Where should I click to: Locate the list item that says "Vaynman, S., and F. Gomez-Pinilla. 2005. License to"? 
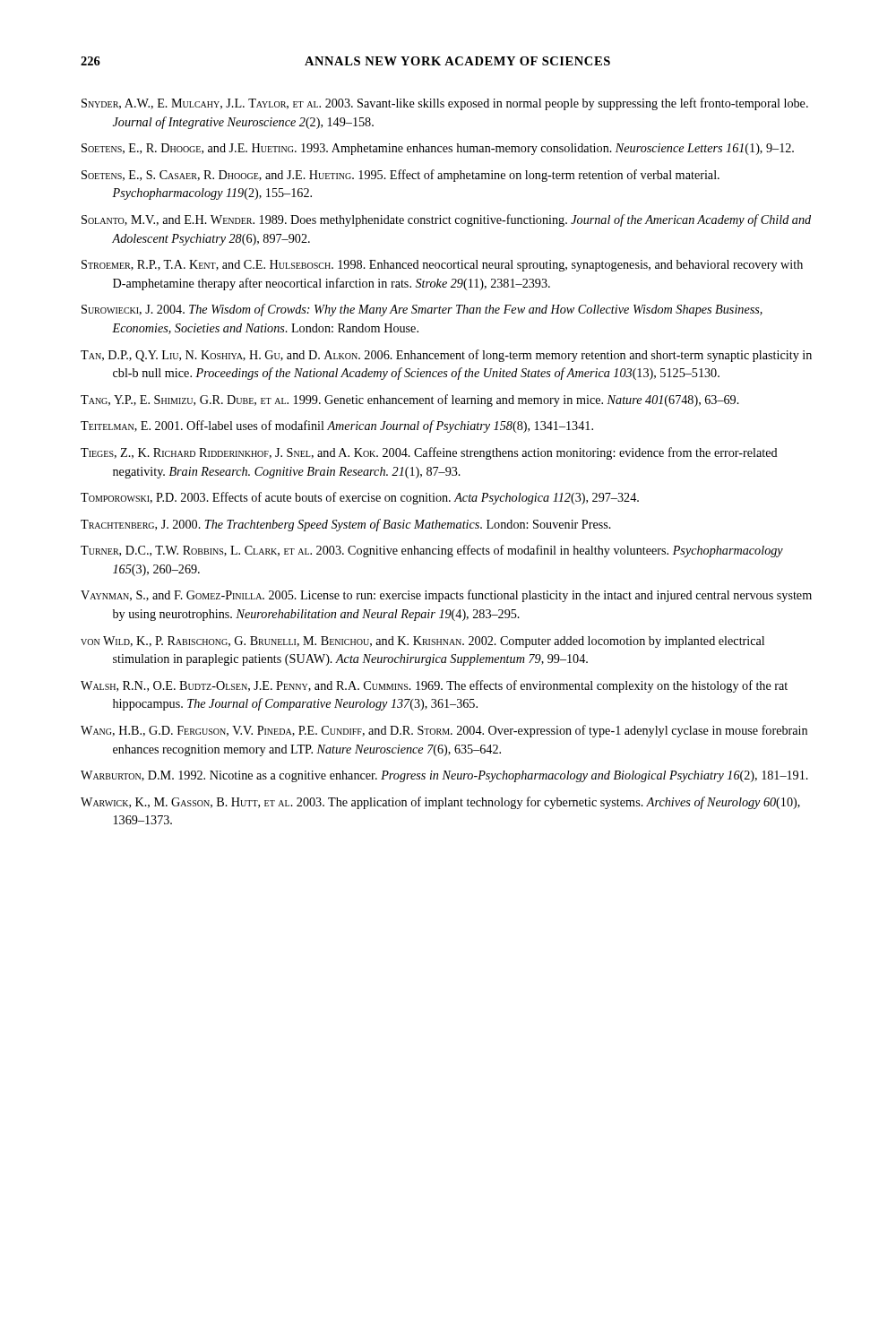point(446,605)
